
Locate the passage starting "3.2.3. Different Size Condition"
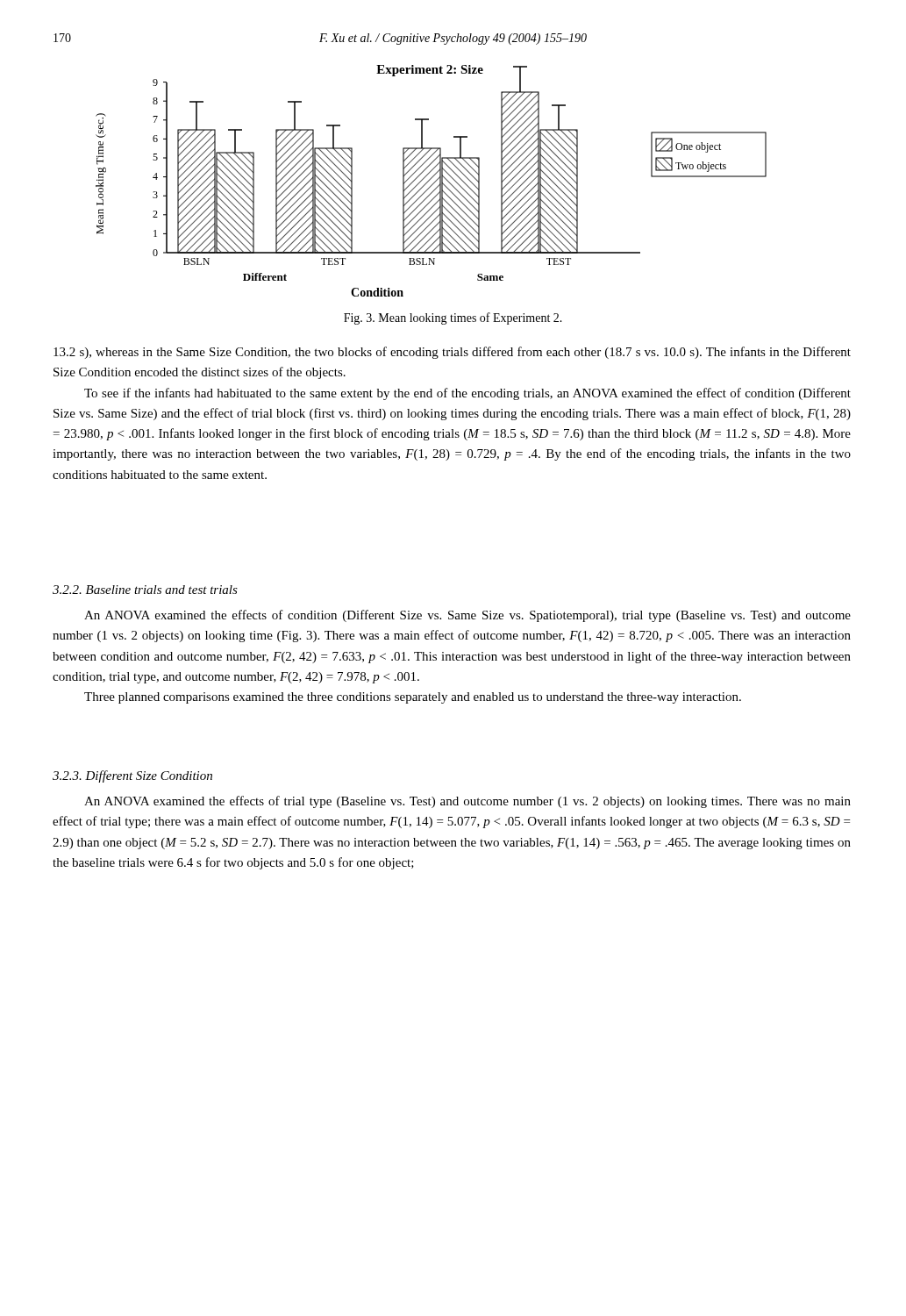point(133,776)
